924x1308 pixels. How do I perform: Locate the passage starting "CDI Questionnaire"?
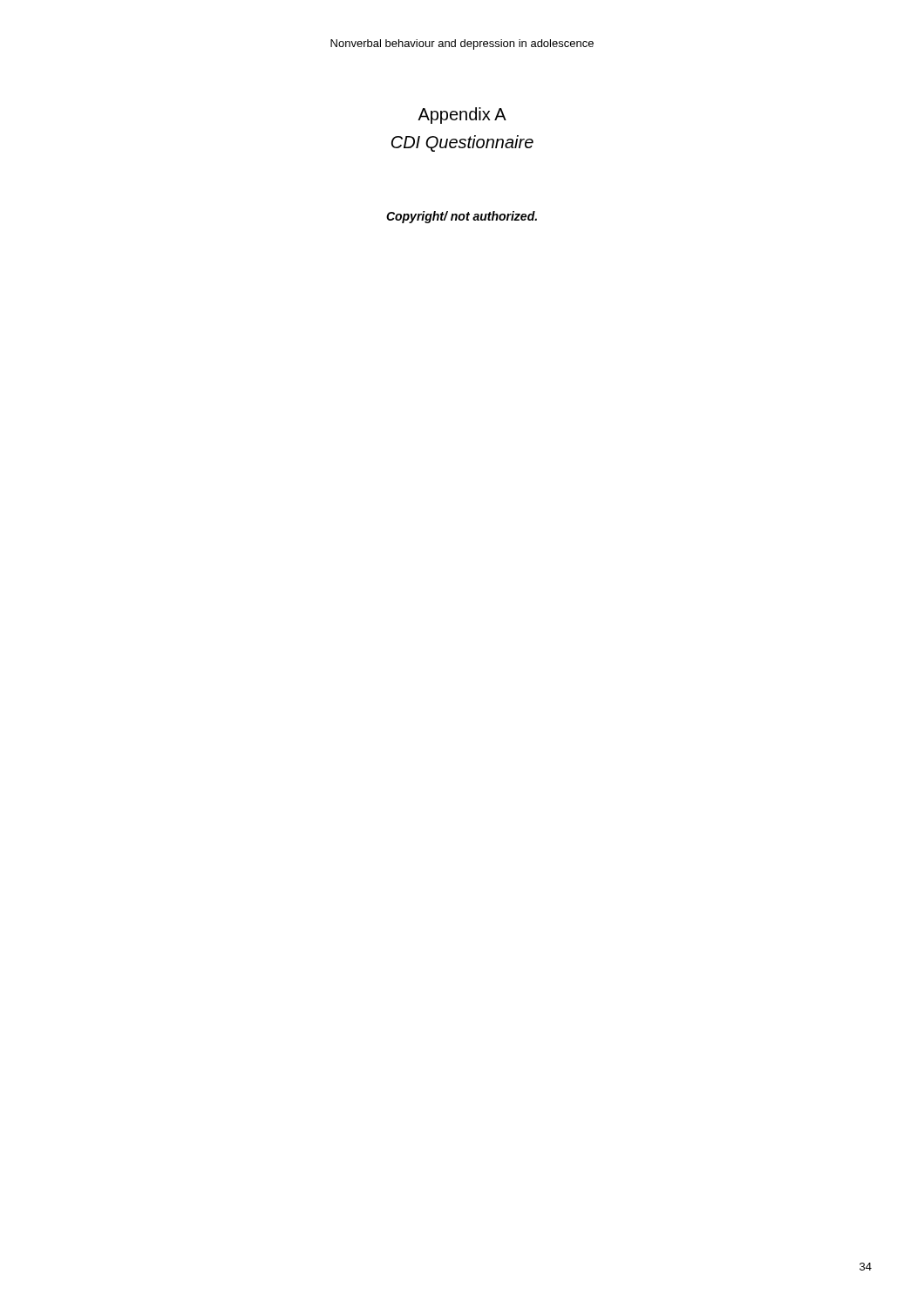462,142
